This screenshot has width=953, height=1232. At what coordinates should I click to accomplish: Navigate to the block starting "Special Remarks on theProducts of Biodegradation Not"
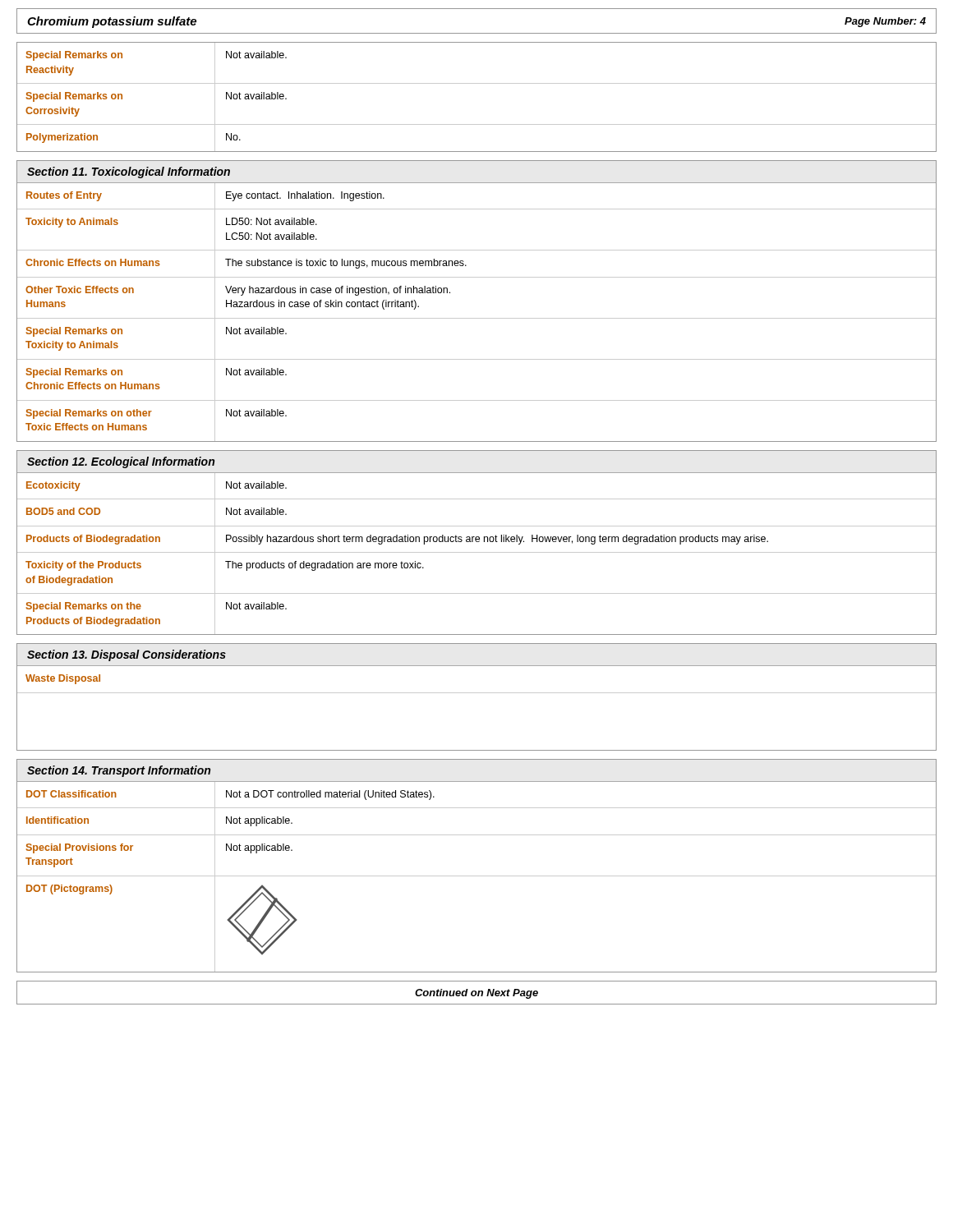(476, 614)
